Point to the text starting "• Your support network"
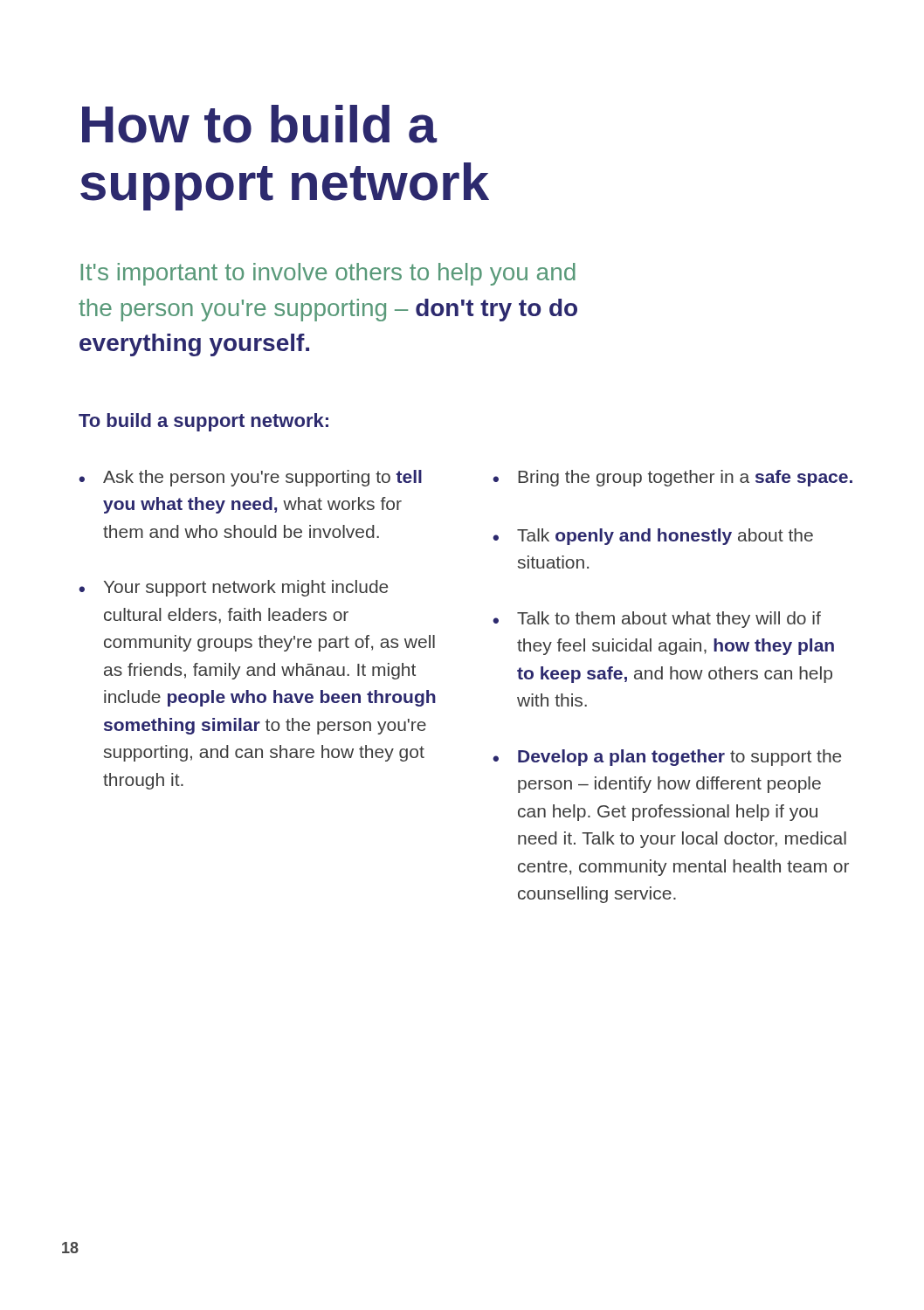The image size is (924, 1310). [x=259, y=683]
